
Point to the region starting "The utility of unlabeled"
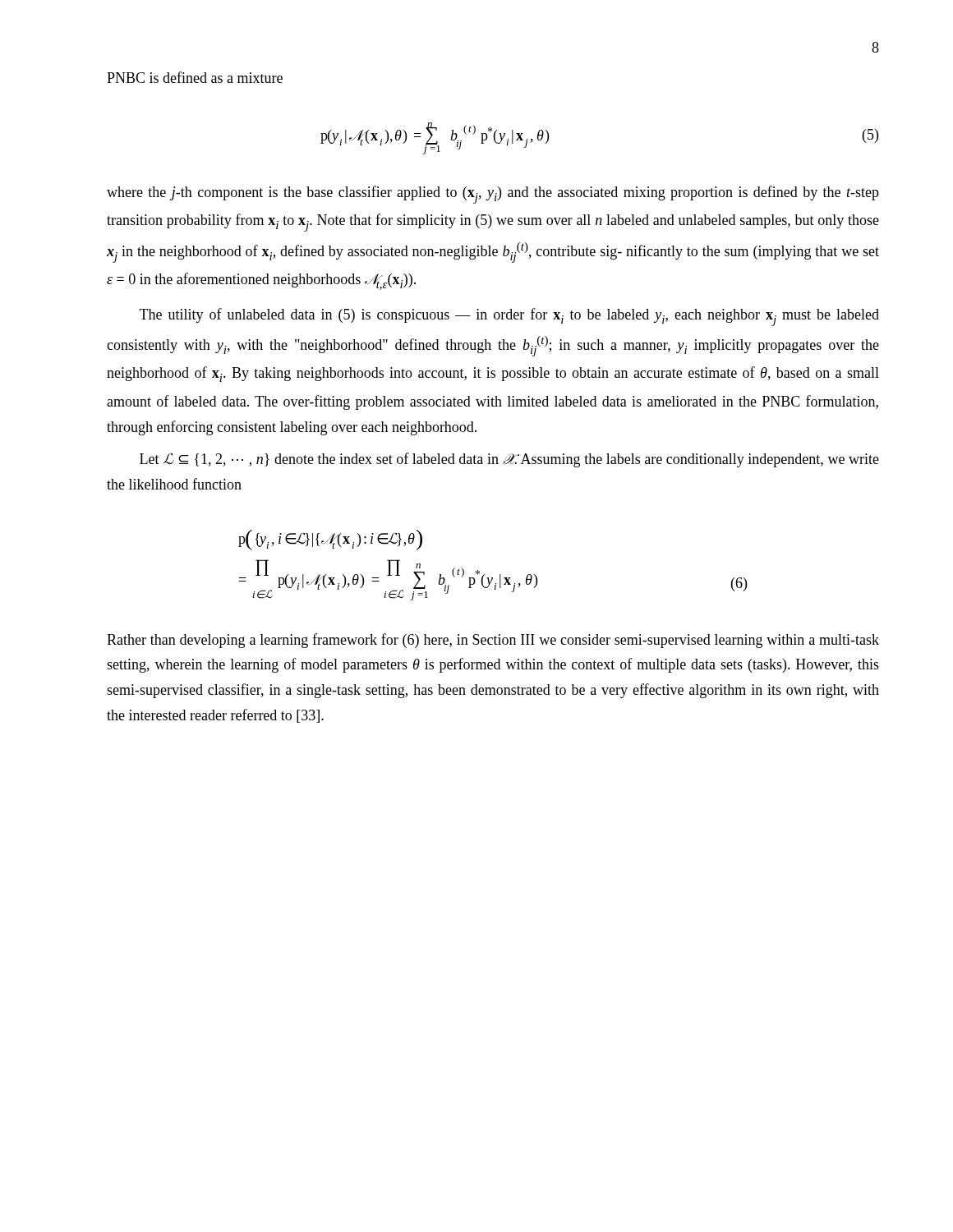[x=493, y=370]
